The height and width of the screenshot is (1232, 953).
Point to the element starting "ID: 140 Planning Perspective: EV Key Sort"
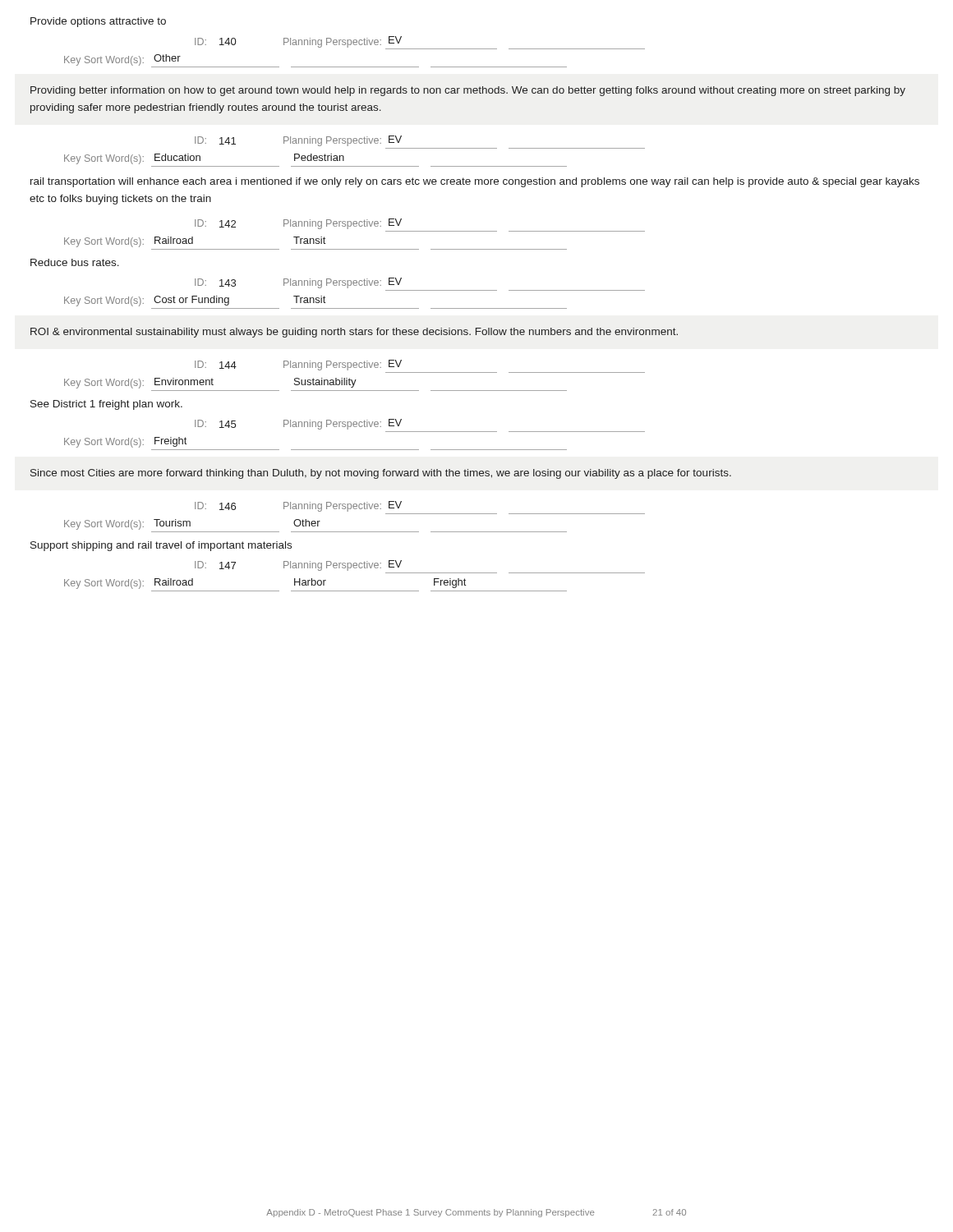[476, 51]
